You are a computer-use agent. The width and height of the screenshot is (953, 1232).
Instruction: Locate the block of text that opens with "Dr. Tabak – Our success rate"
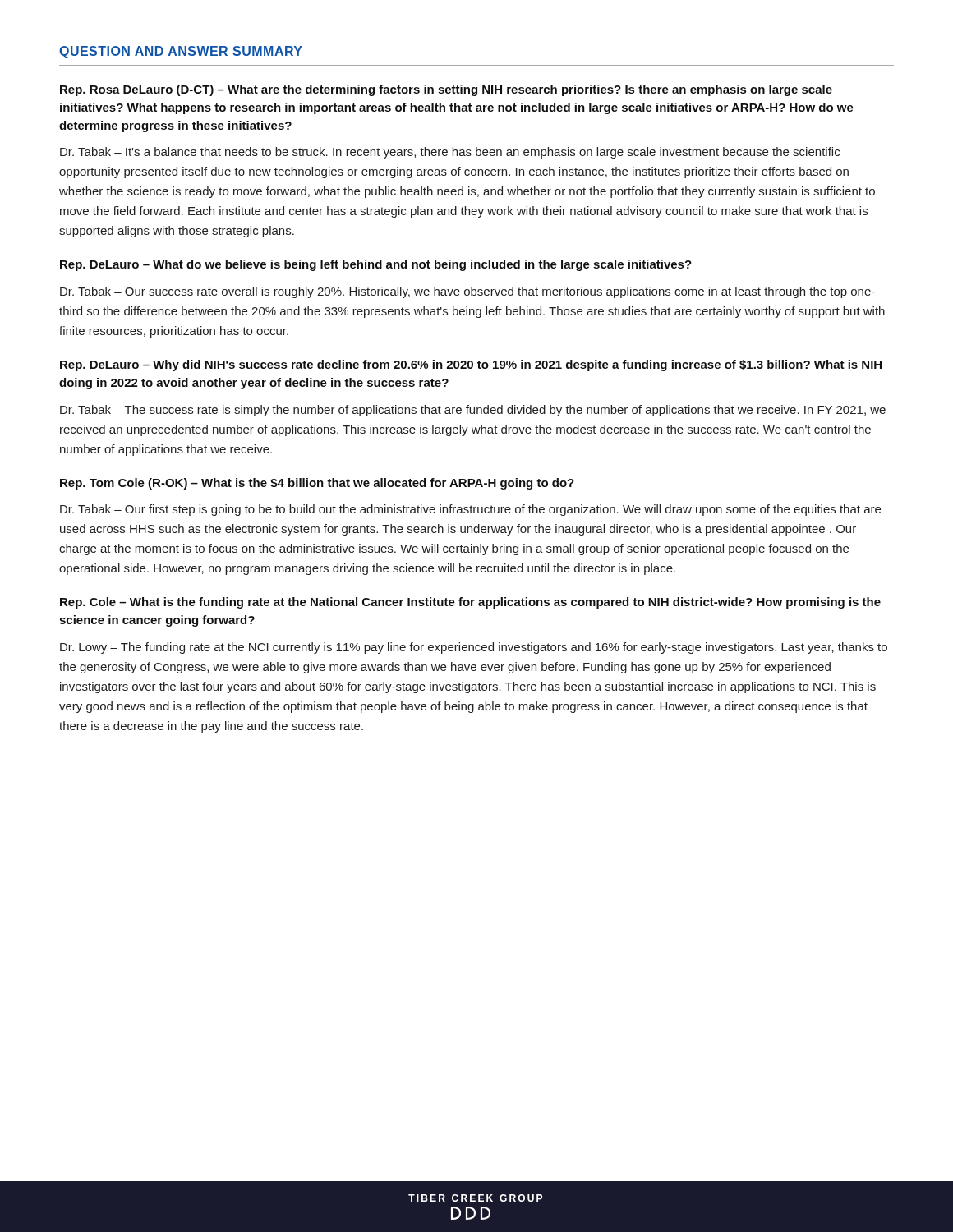point(472,311)
